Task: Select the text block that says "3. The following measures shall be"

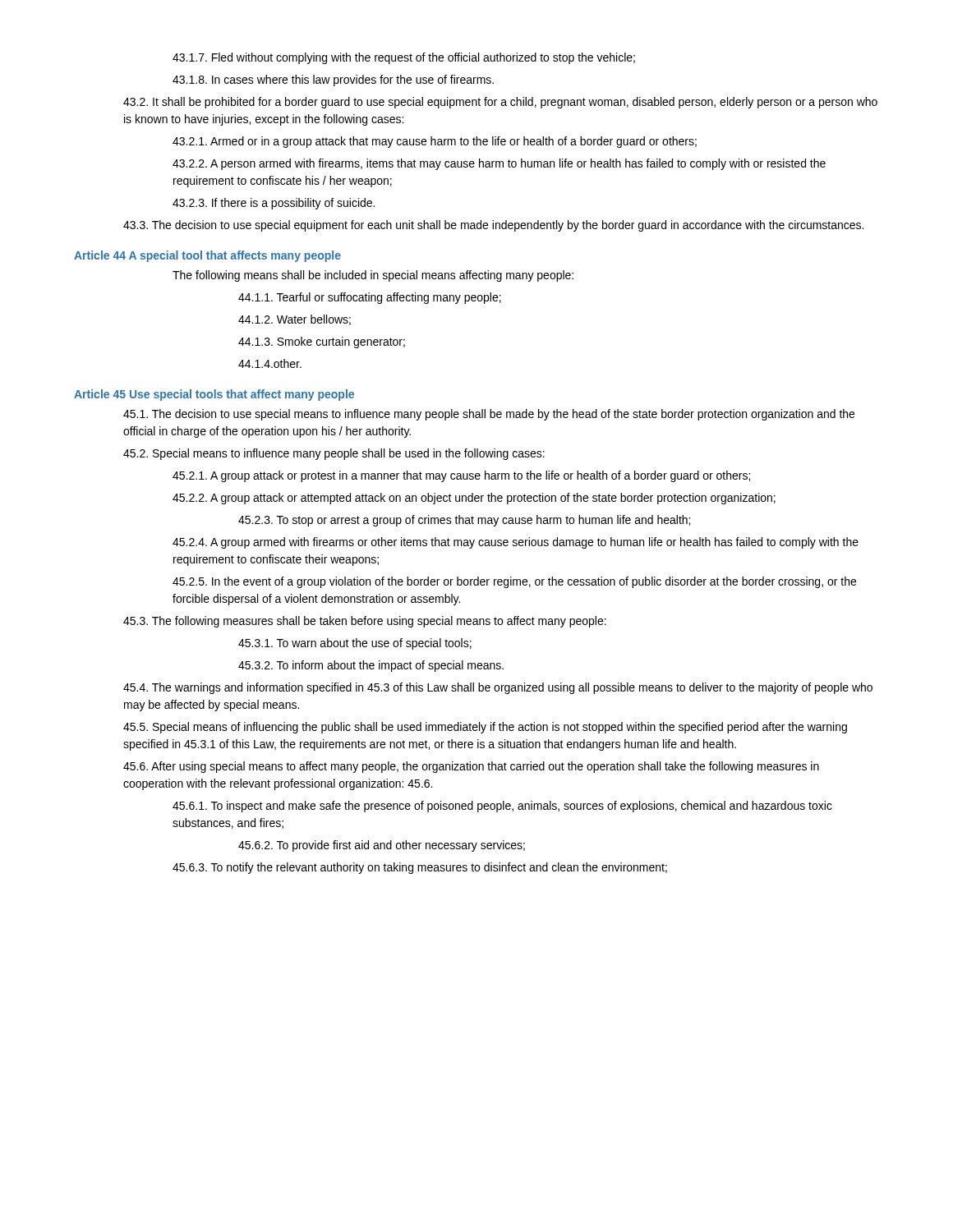Action: pos(501,621)
